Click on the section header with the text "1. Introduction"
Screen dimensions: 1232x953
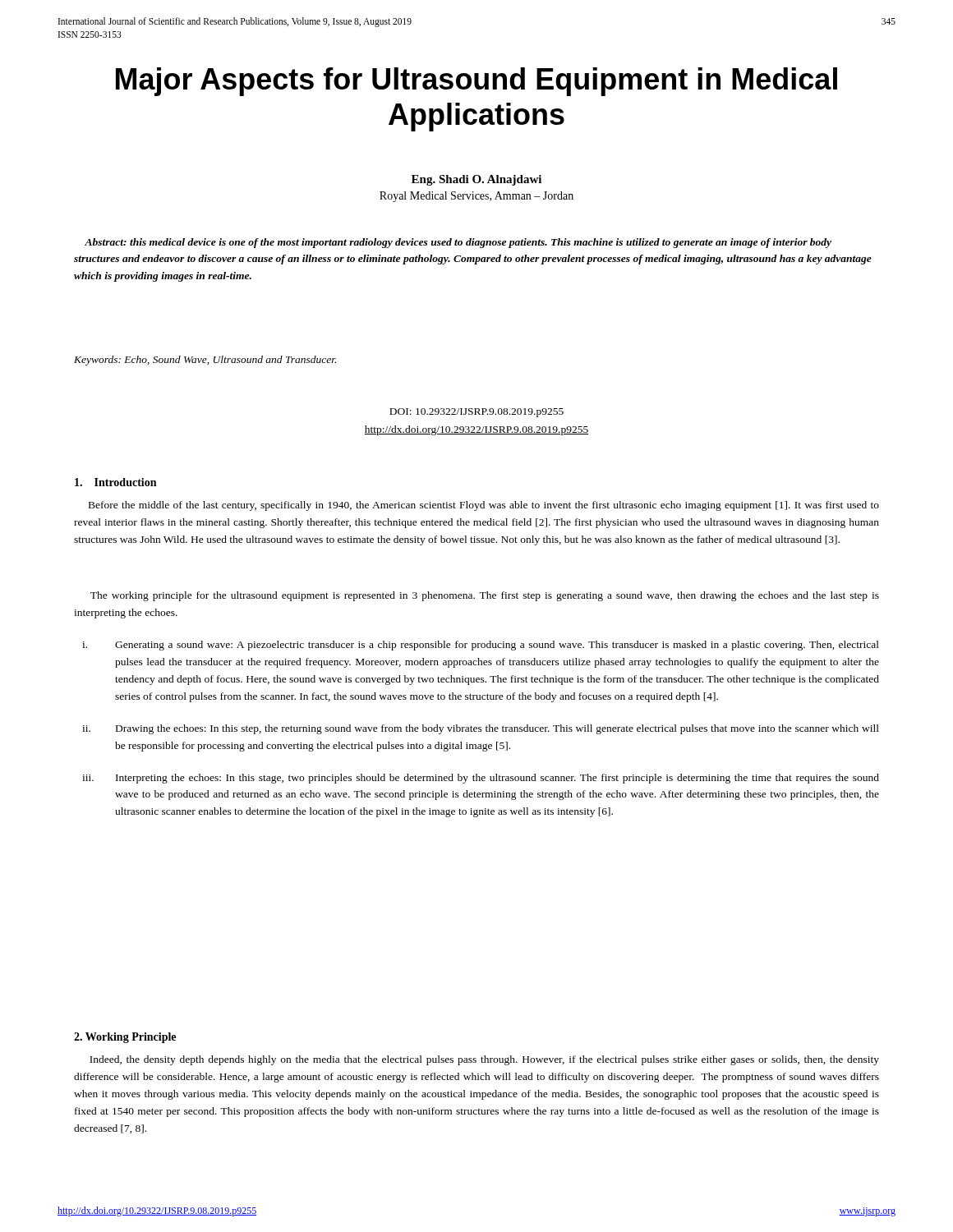(115, 483)
